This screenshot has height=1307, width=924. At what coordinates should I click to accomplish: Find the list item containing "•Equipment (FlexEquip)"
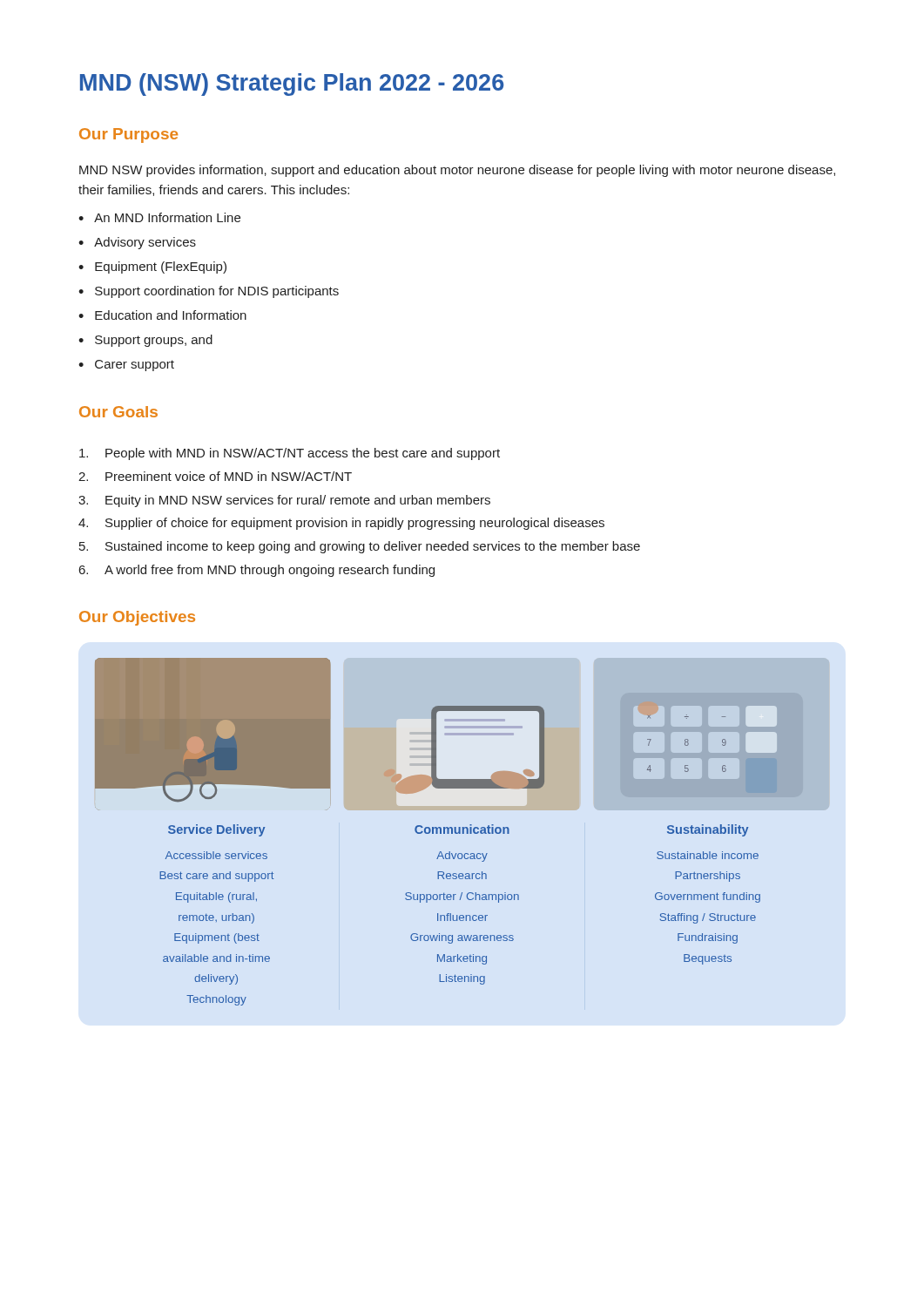coord(152,267)
